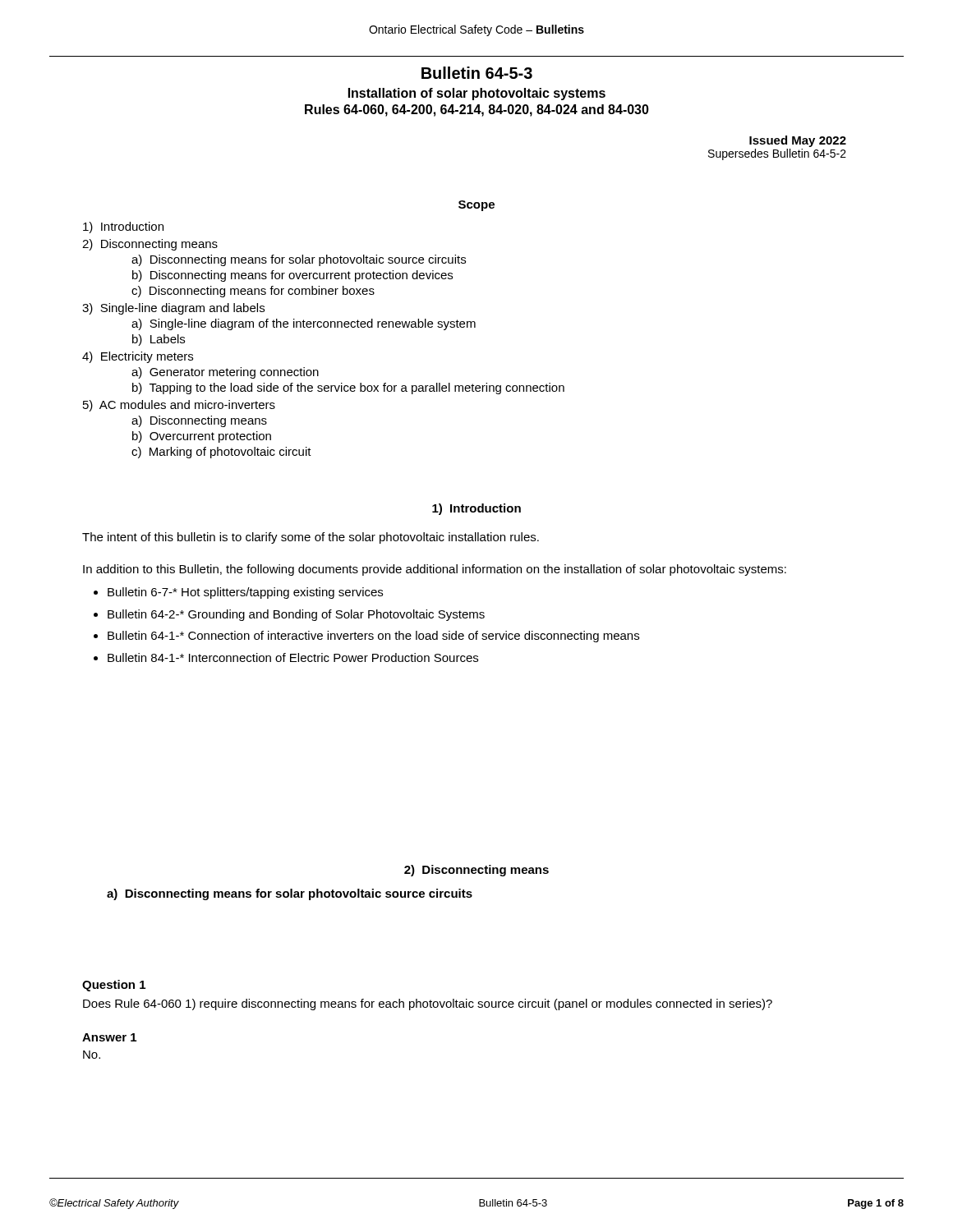Click on the list item that says "Bulletin 64-1-* Connection of"

tap(373, 635)
